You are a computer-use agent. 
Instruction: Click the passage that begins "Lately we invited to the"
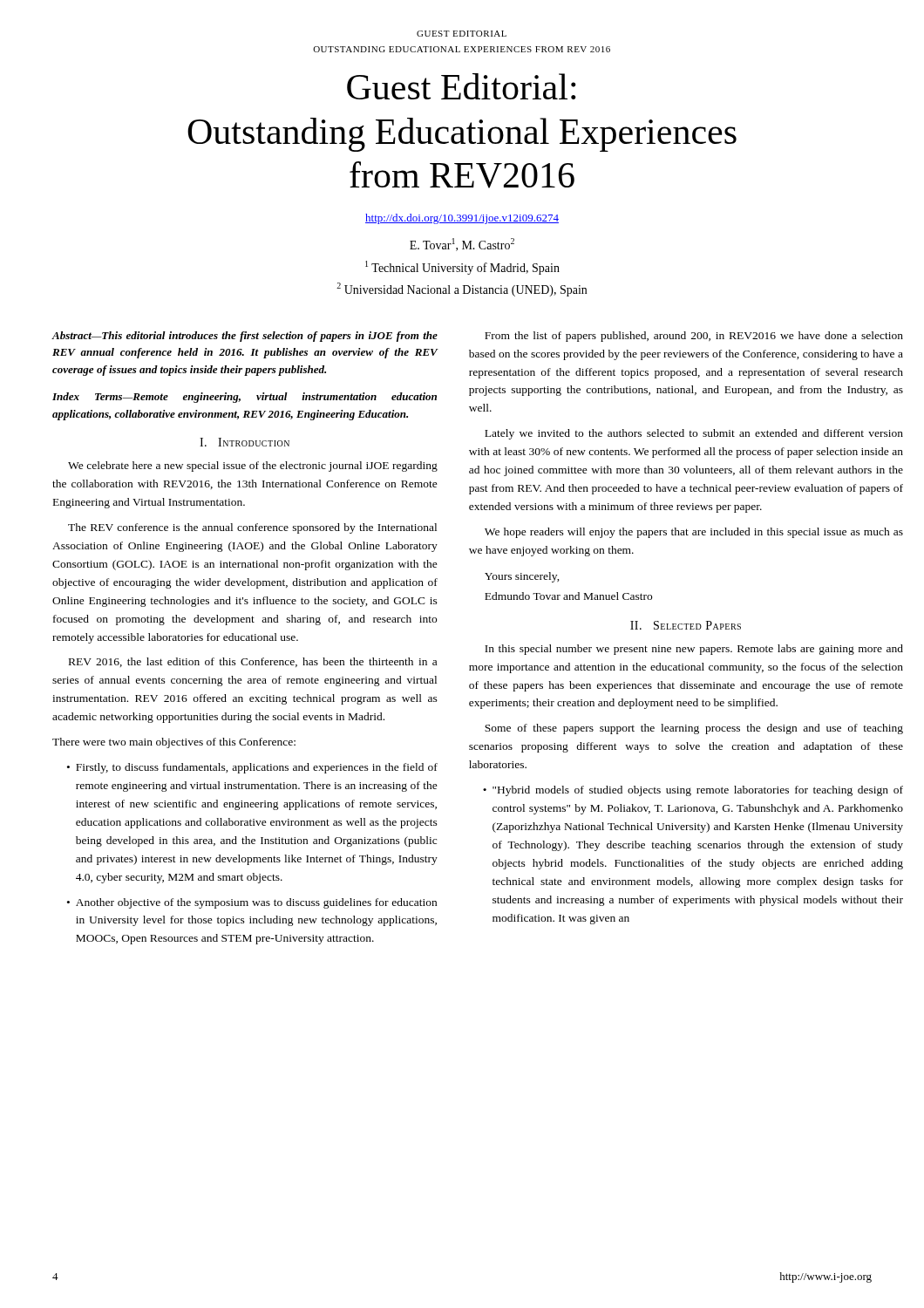[x=686, y=470]
